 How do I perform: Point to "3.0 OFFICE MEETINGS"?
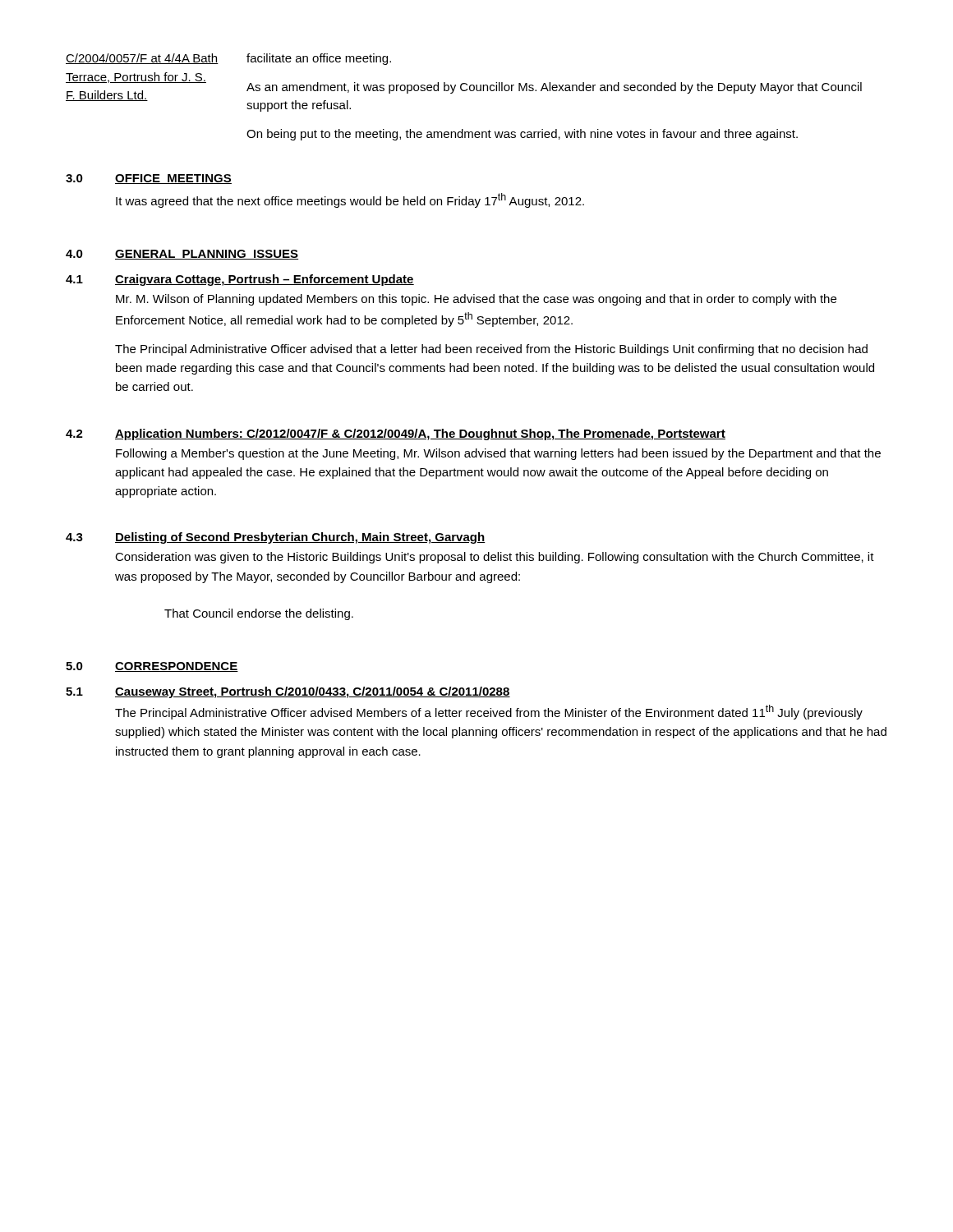click(x=149, y=179)
